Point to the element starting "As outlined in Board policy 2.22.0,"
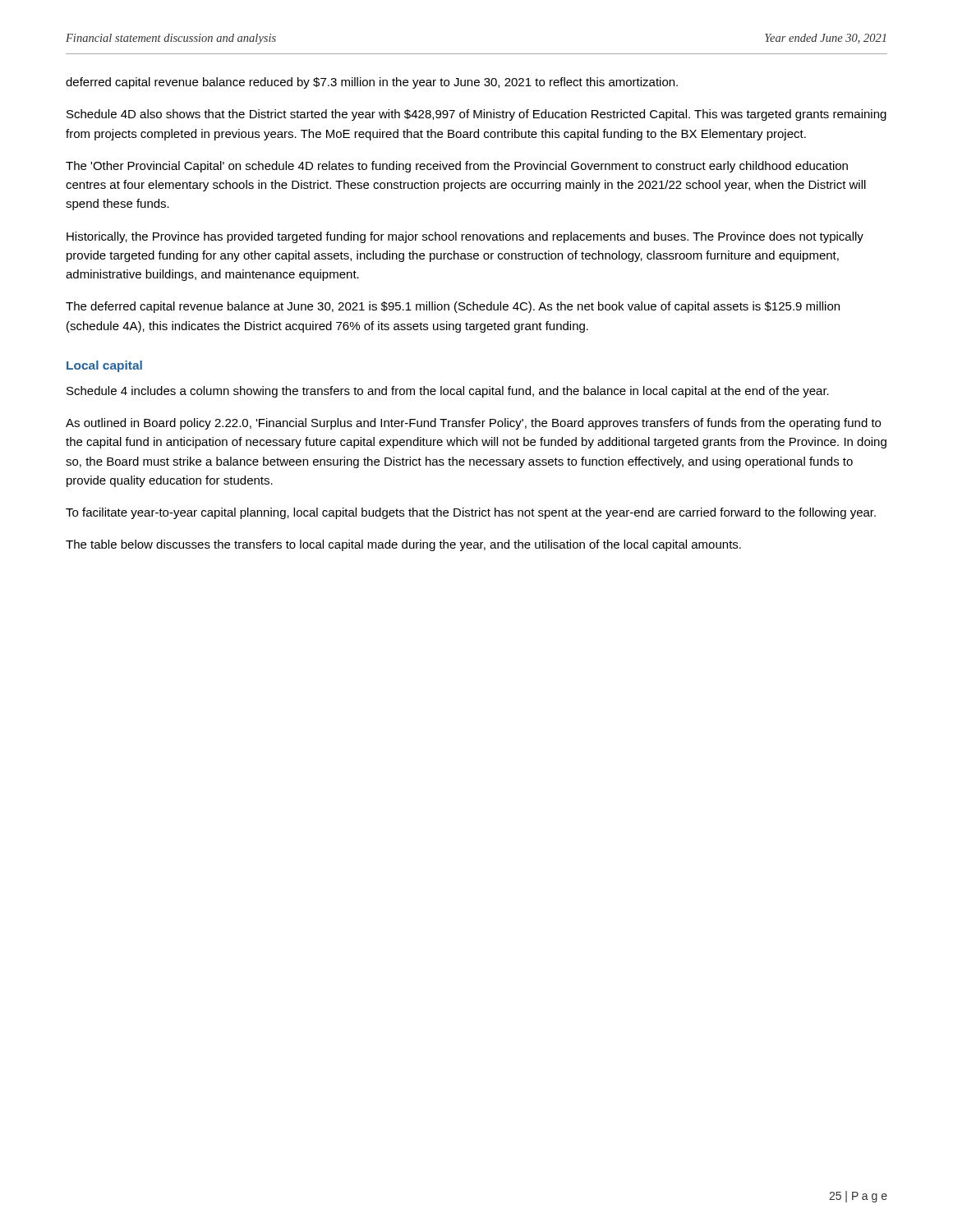953x1232 pixels. click(x=476, y=451)
